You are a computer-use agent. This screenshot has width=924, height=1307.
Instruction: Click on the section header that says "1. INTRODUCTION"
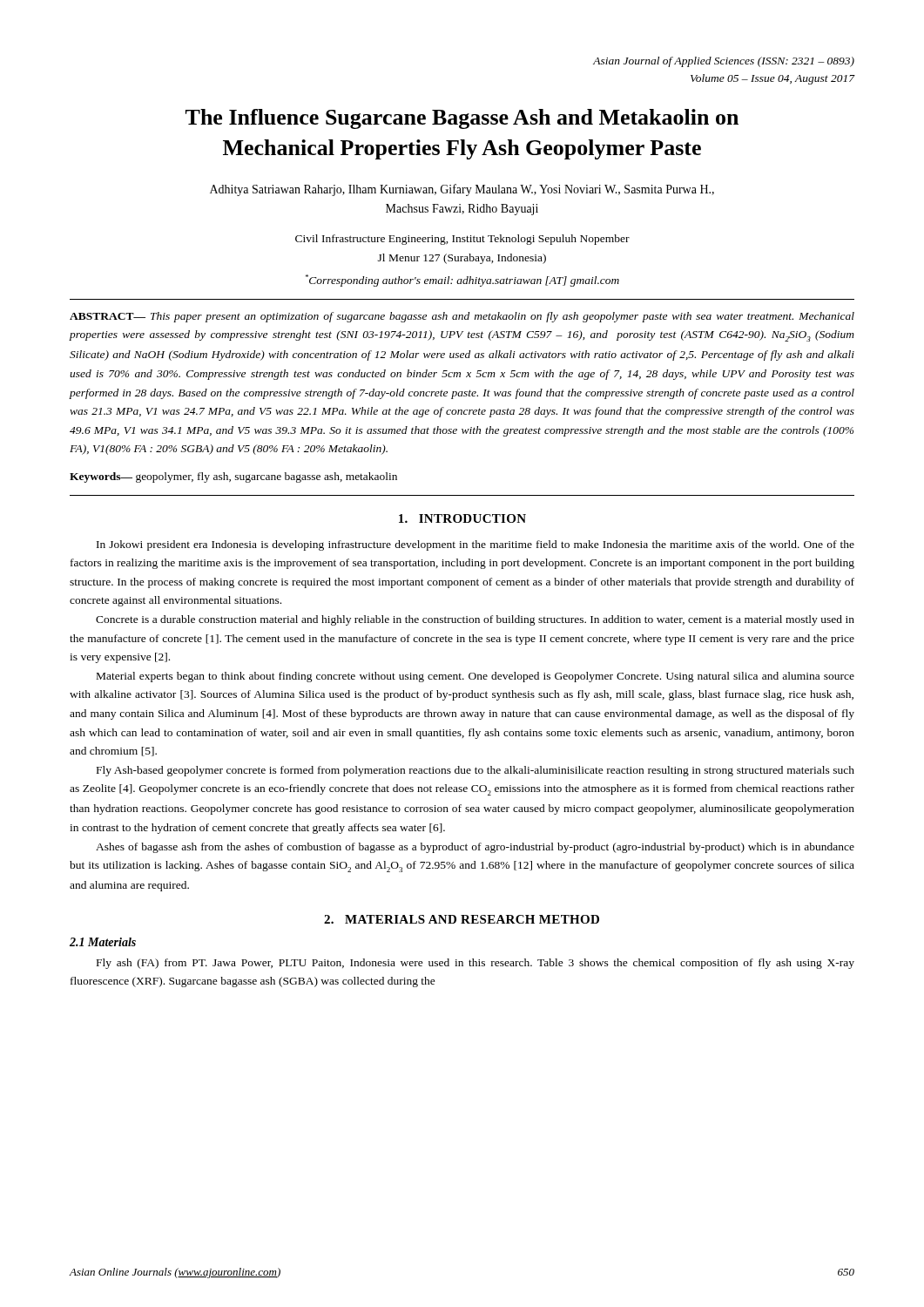(462, 518)
